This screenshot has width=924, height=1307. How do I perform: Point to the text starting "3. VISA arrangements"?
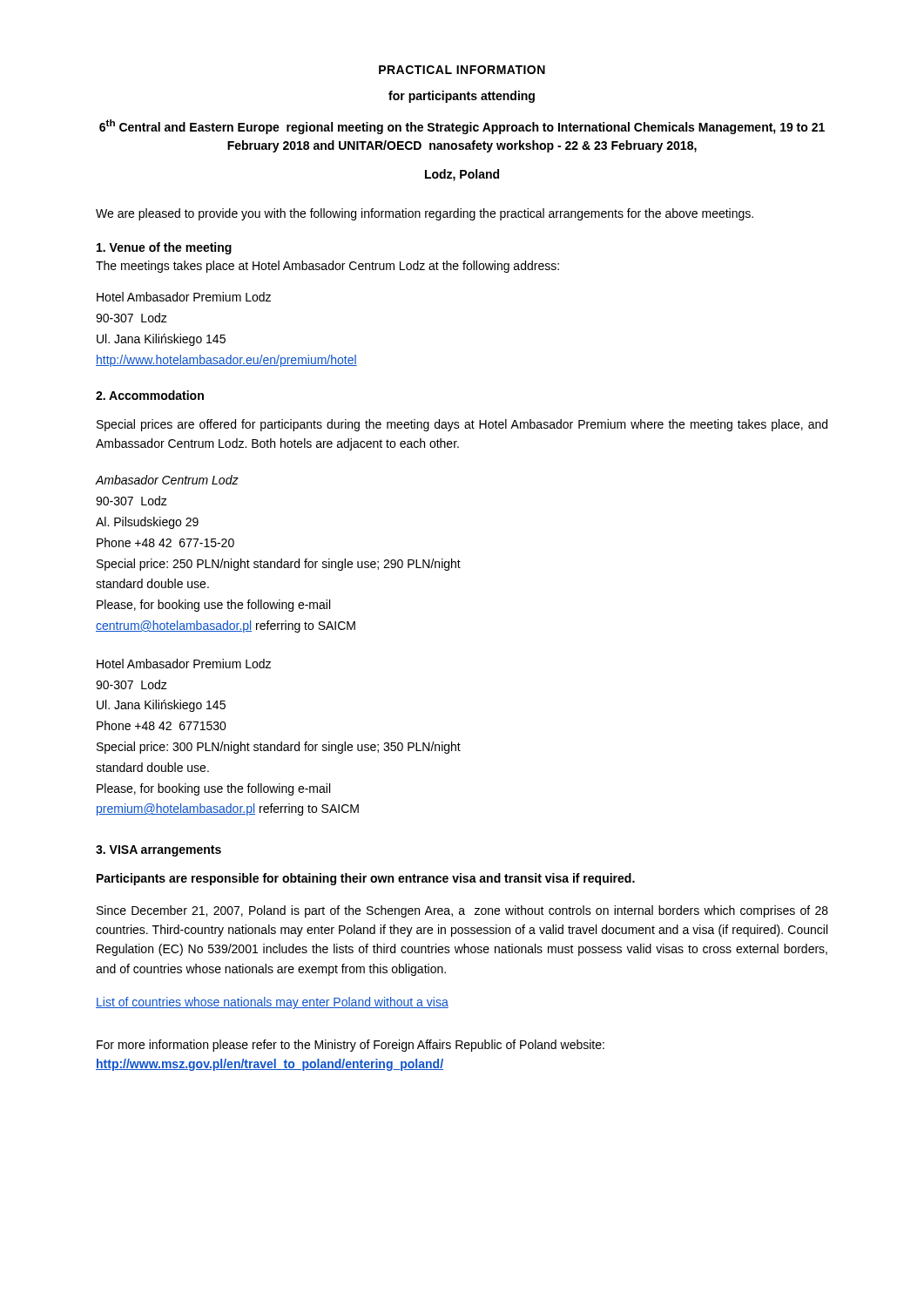(x=159, y=850)
